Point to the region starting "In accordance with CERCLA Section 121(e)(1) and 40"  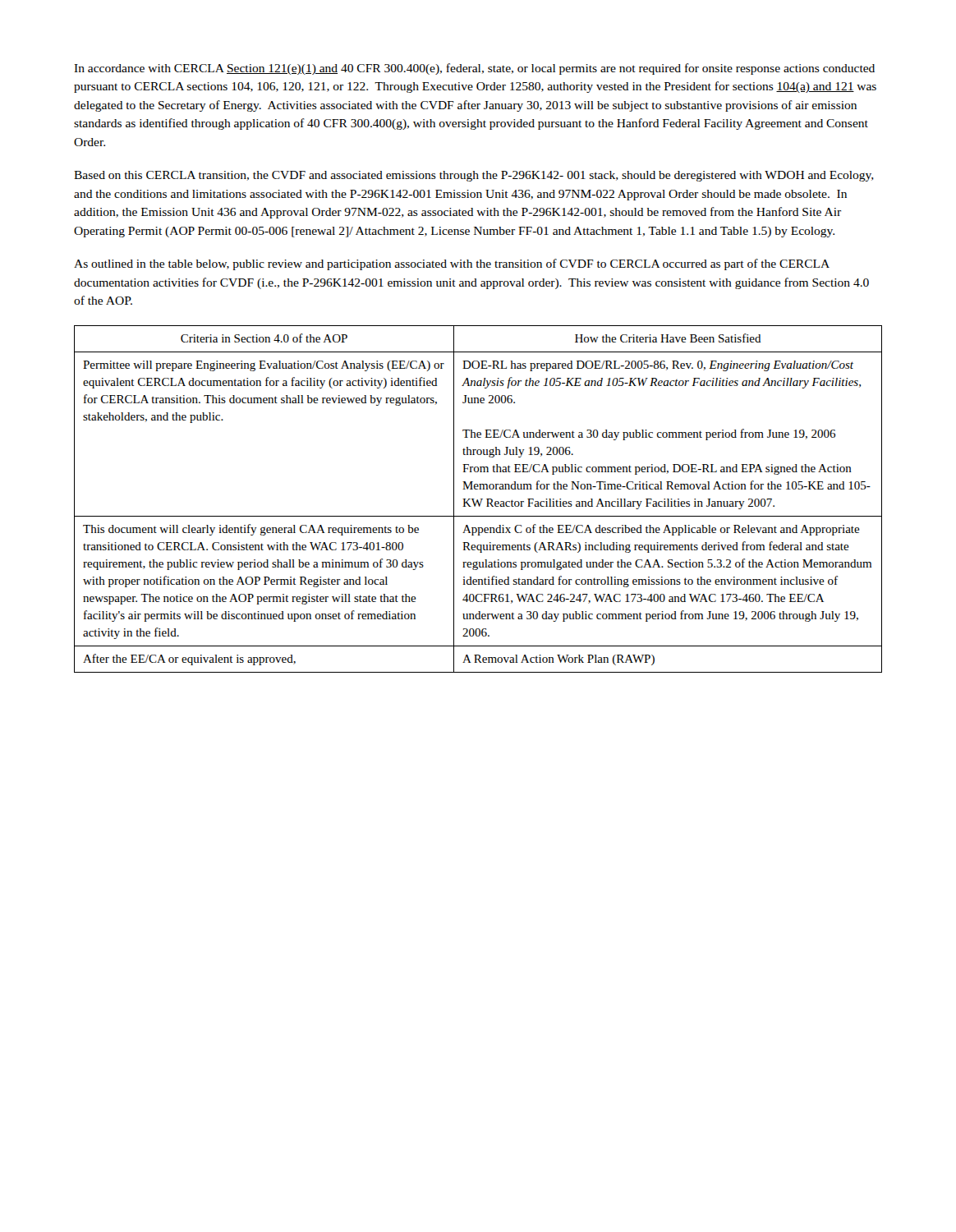click(x=475, y=105)
